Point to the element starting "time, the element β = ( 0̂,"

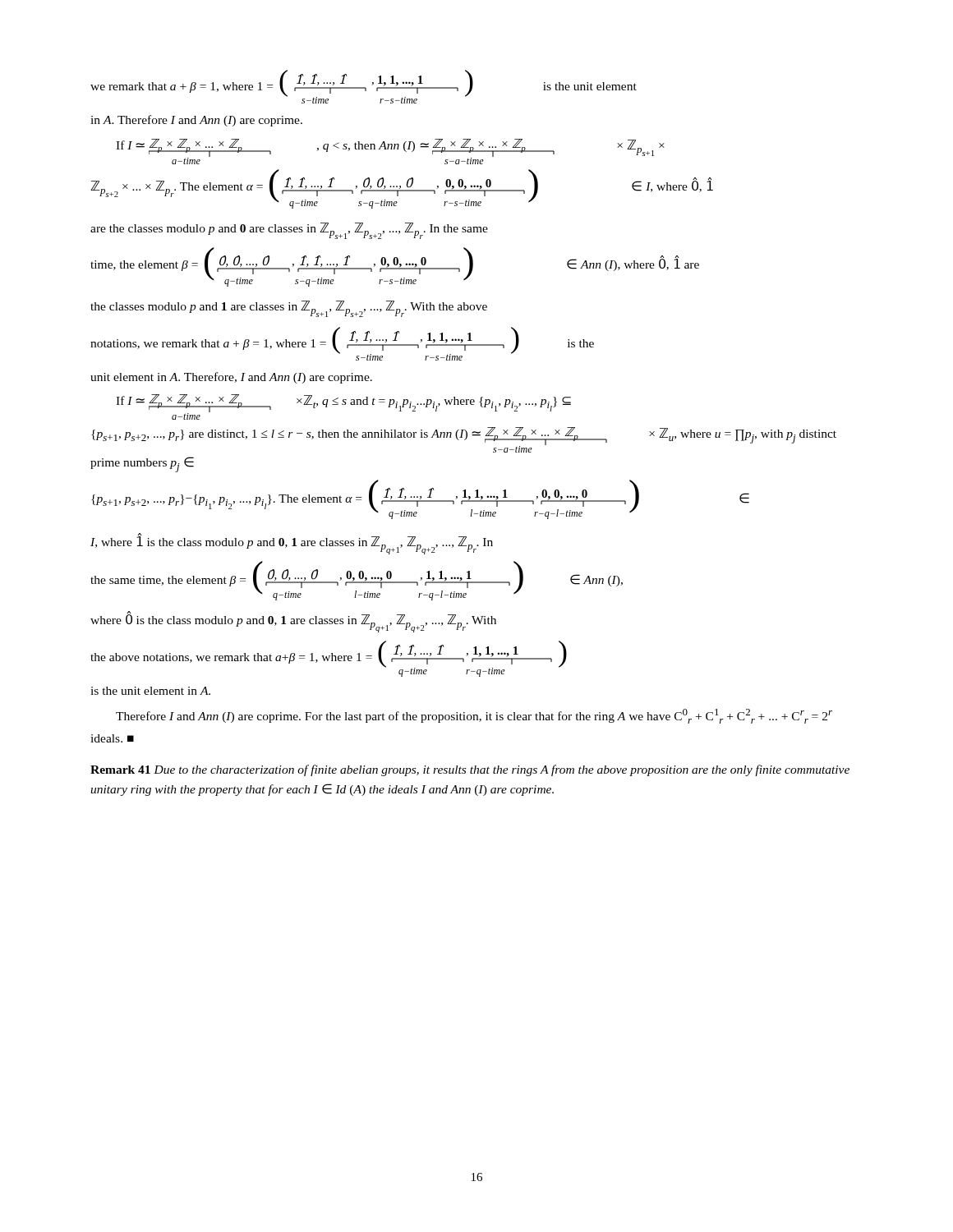point(395,270)
